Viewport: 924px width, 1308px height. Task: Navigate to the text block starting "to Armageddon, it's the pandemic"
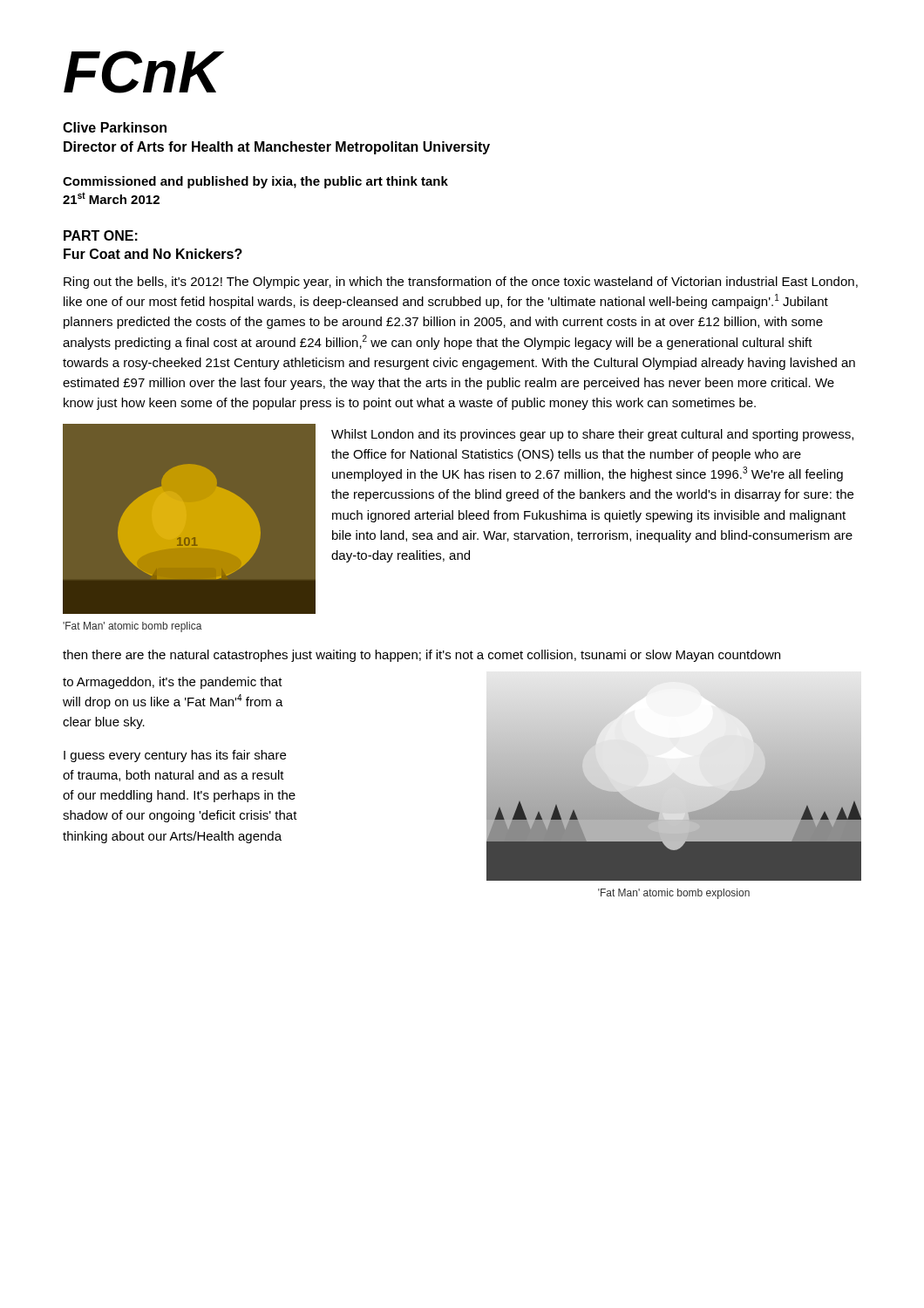(x=173, y=702)
